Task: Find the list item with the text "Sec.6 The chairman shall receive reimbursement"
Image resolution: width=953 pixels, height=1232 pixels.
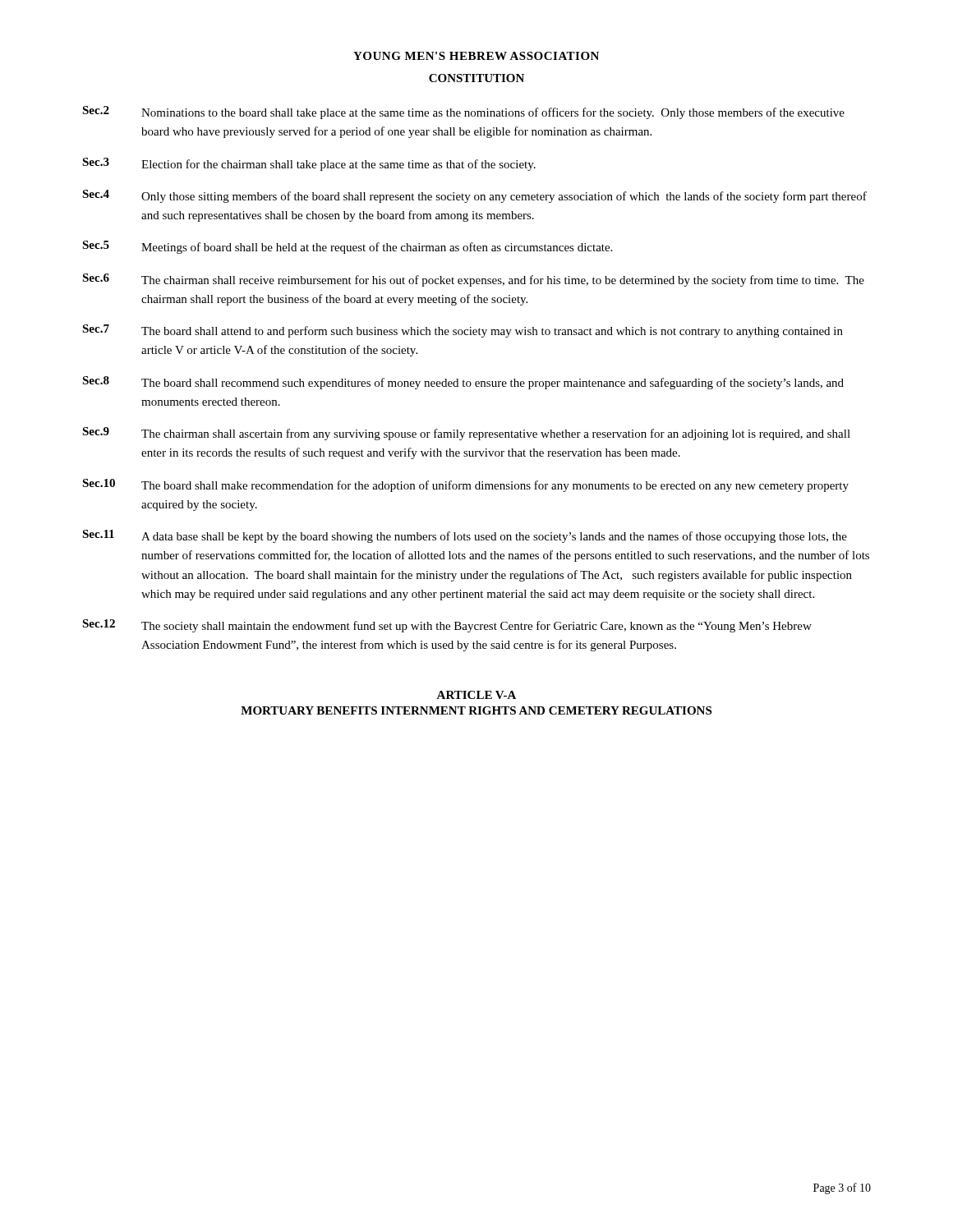Action: (x=476, y=290)
